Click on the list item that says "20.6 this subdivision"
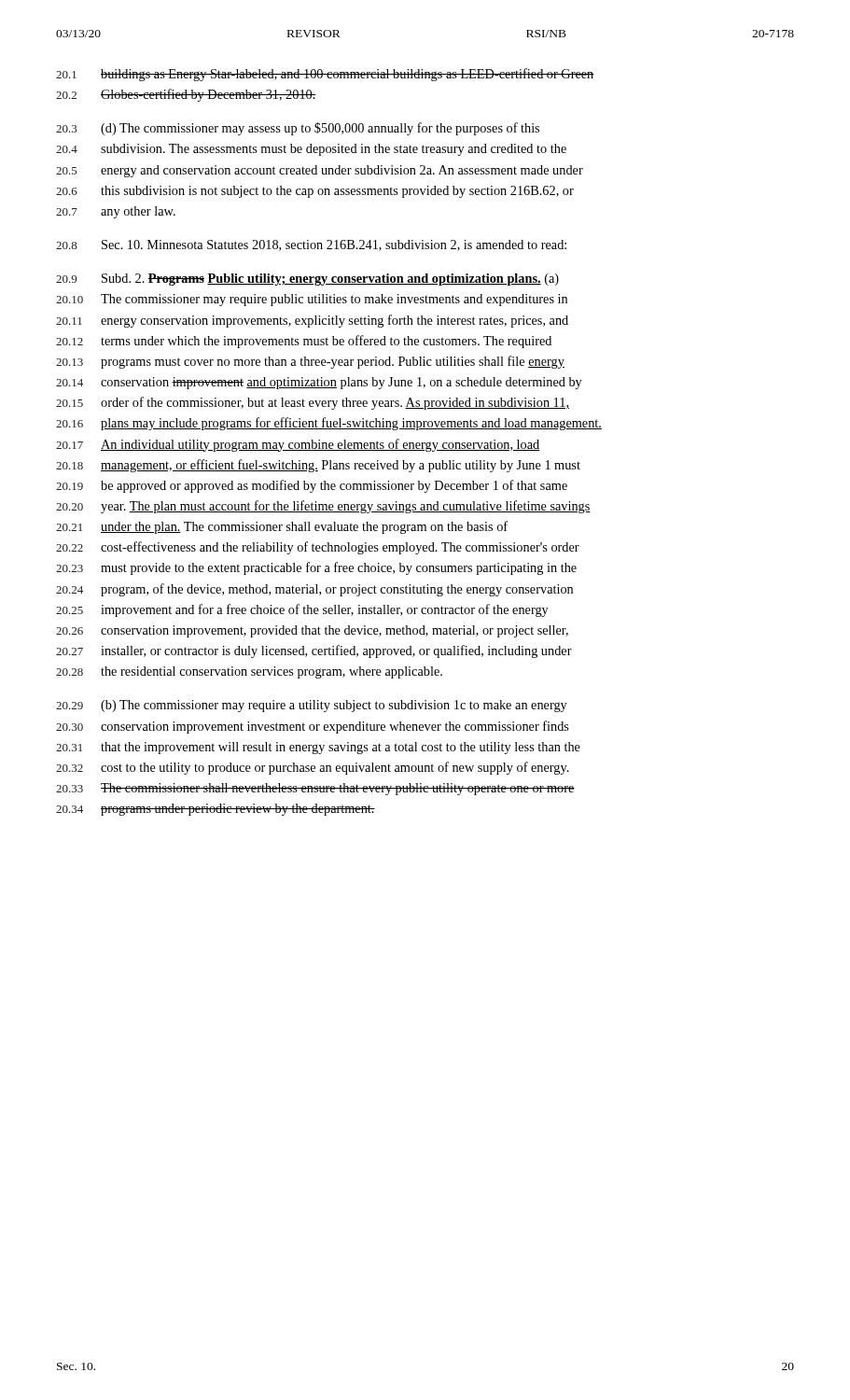The height and width of the screenshot is (1400, 850). [425, 190]
